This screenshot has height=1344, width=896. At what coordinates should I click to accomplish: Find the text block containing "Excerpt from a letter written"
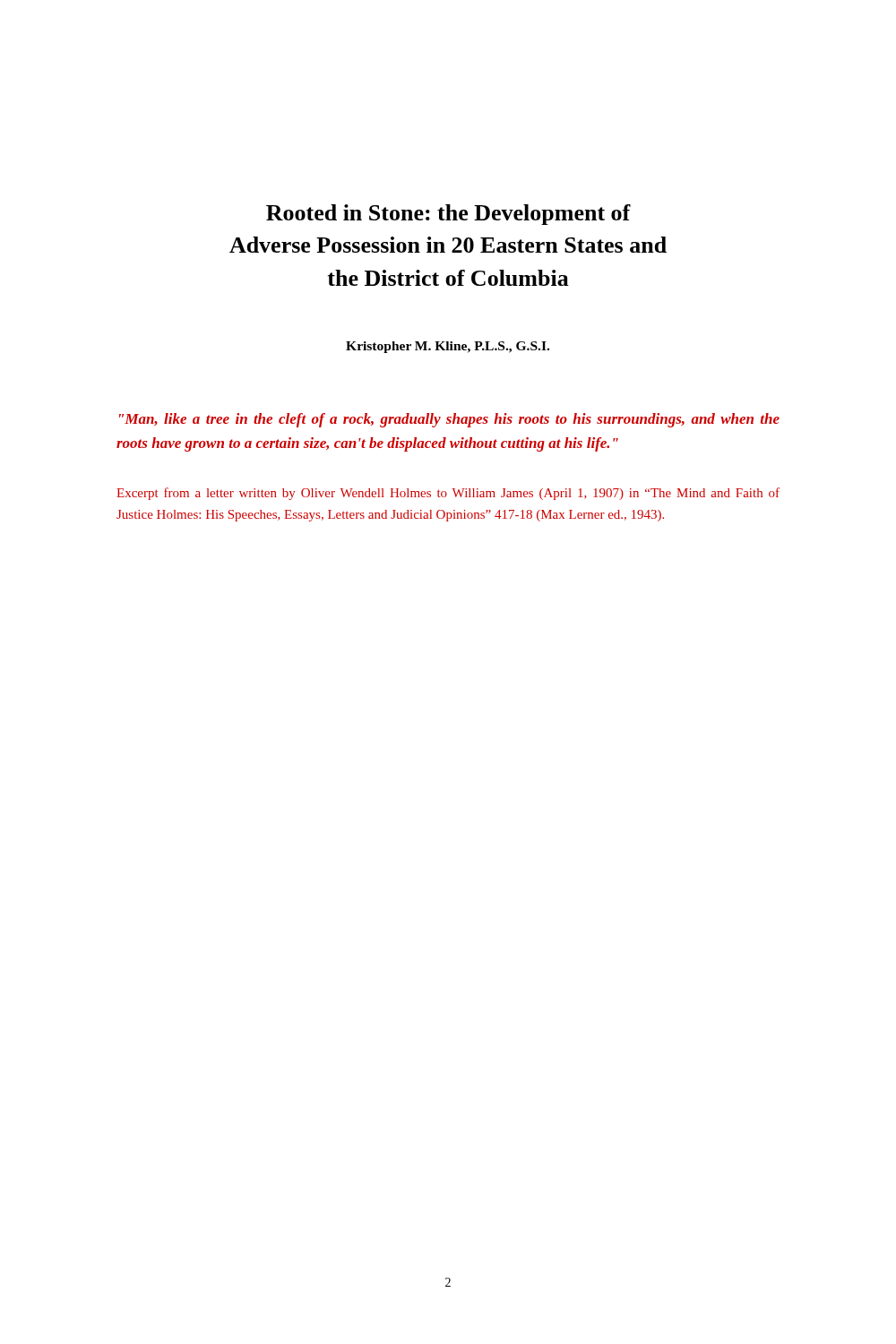coord(448,503)
